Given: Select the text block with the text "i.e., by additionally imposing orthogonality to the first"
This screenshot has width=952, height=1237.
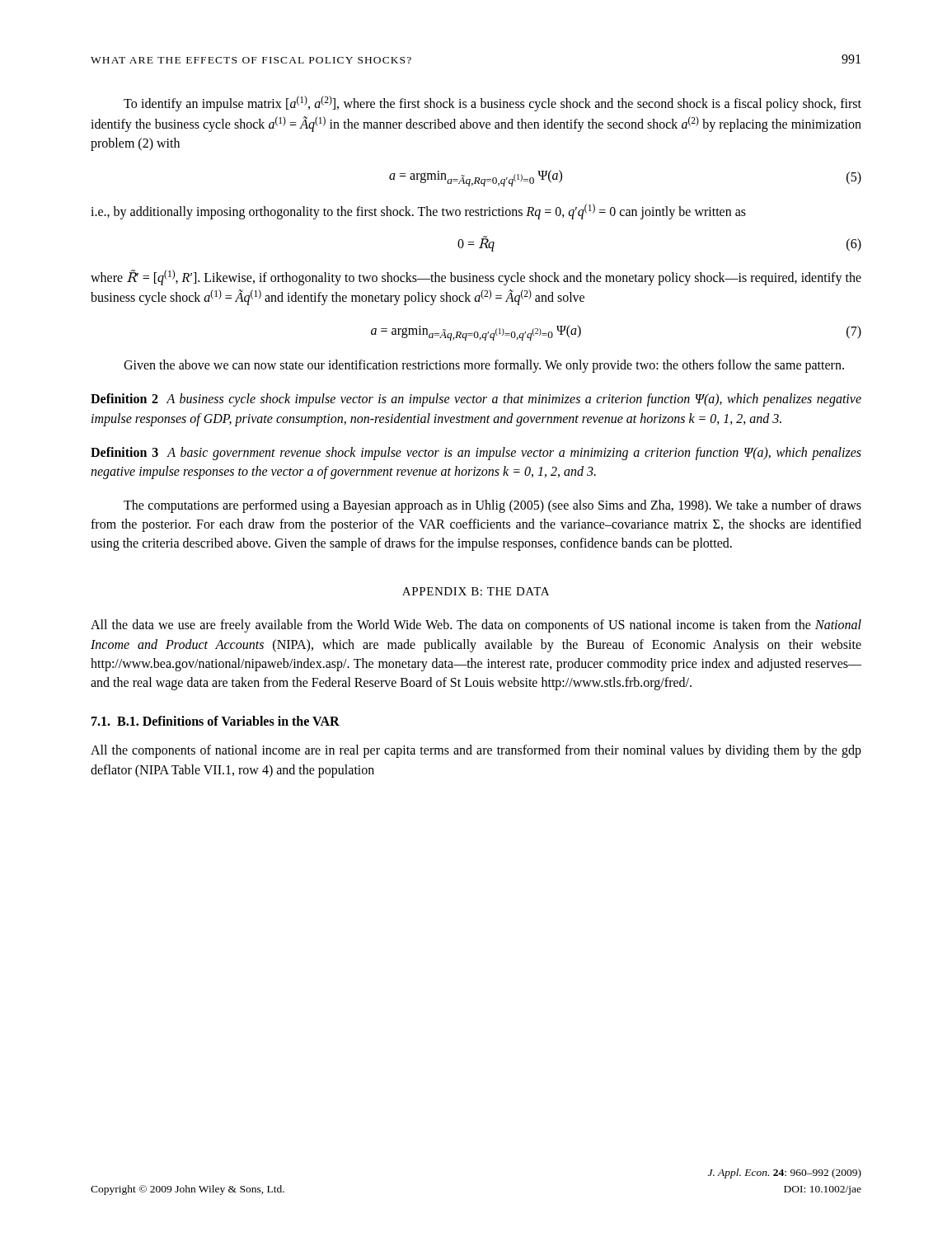Looking at the screenshot, I should click(476, 211).
